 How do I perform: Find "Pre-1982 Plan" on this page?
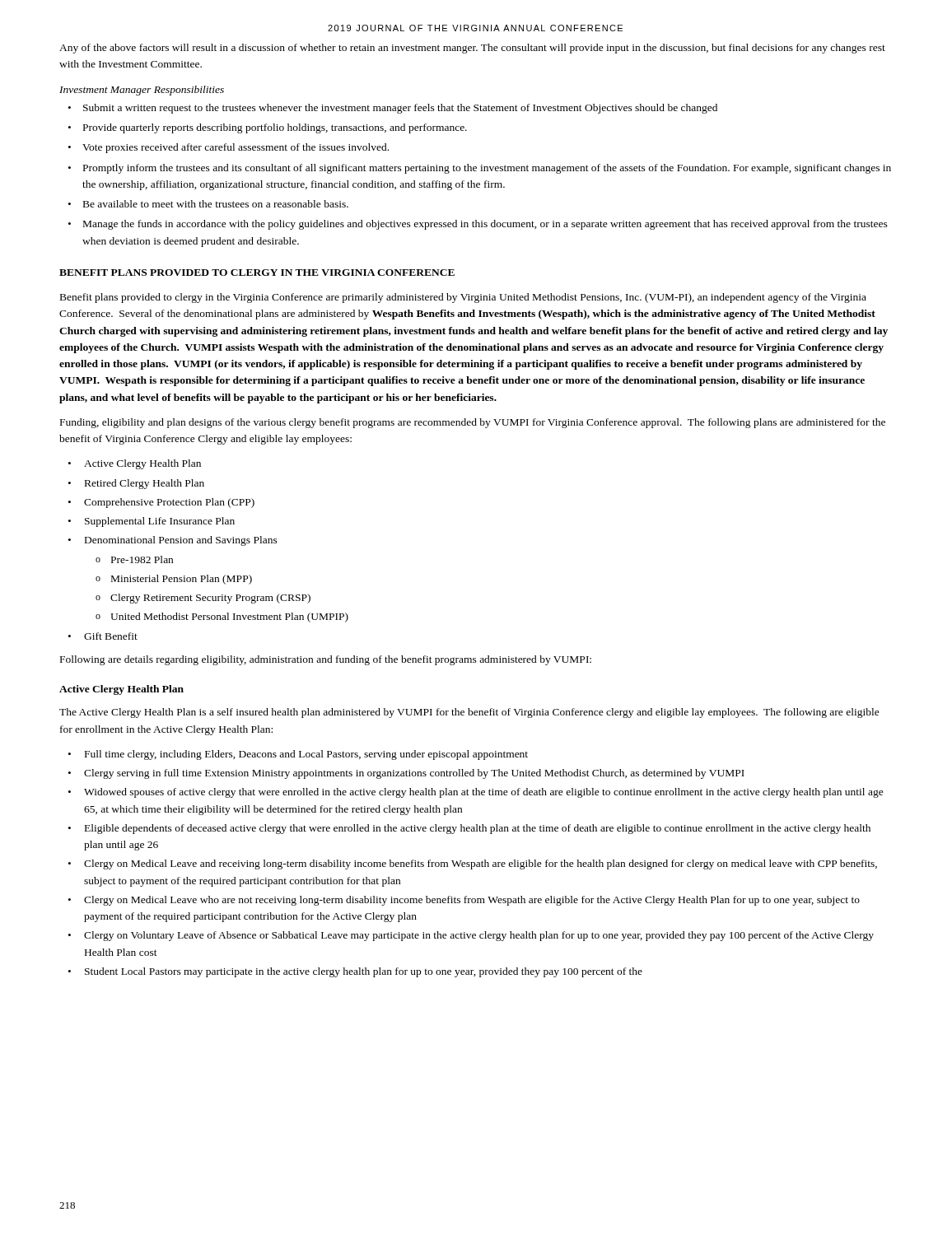tap(142, 559)
